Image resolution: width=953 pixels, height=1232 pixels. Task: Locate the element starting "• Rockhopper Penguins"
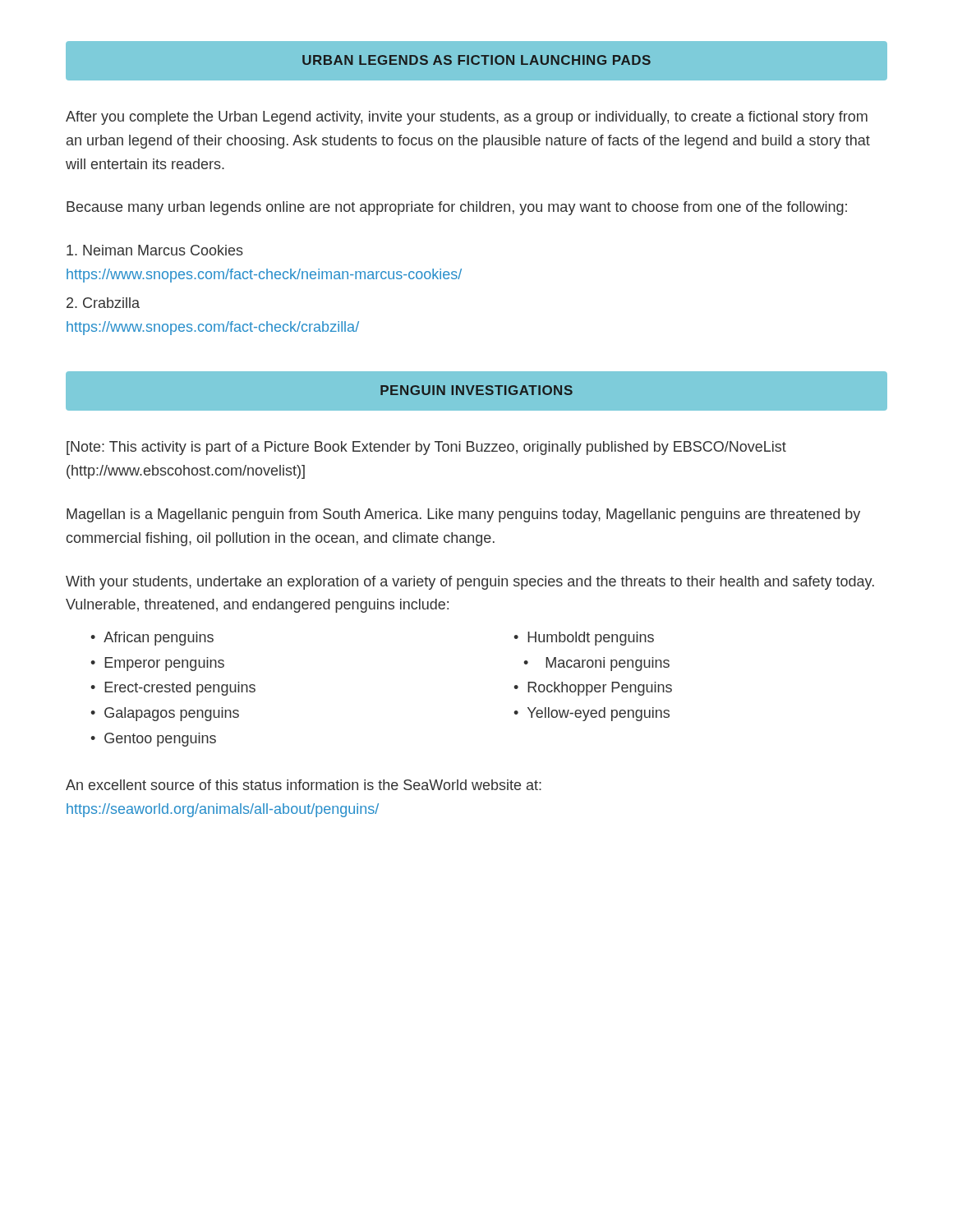[x=593, y=688]
